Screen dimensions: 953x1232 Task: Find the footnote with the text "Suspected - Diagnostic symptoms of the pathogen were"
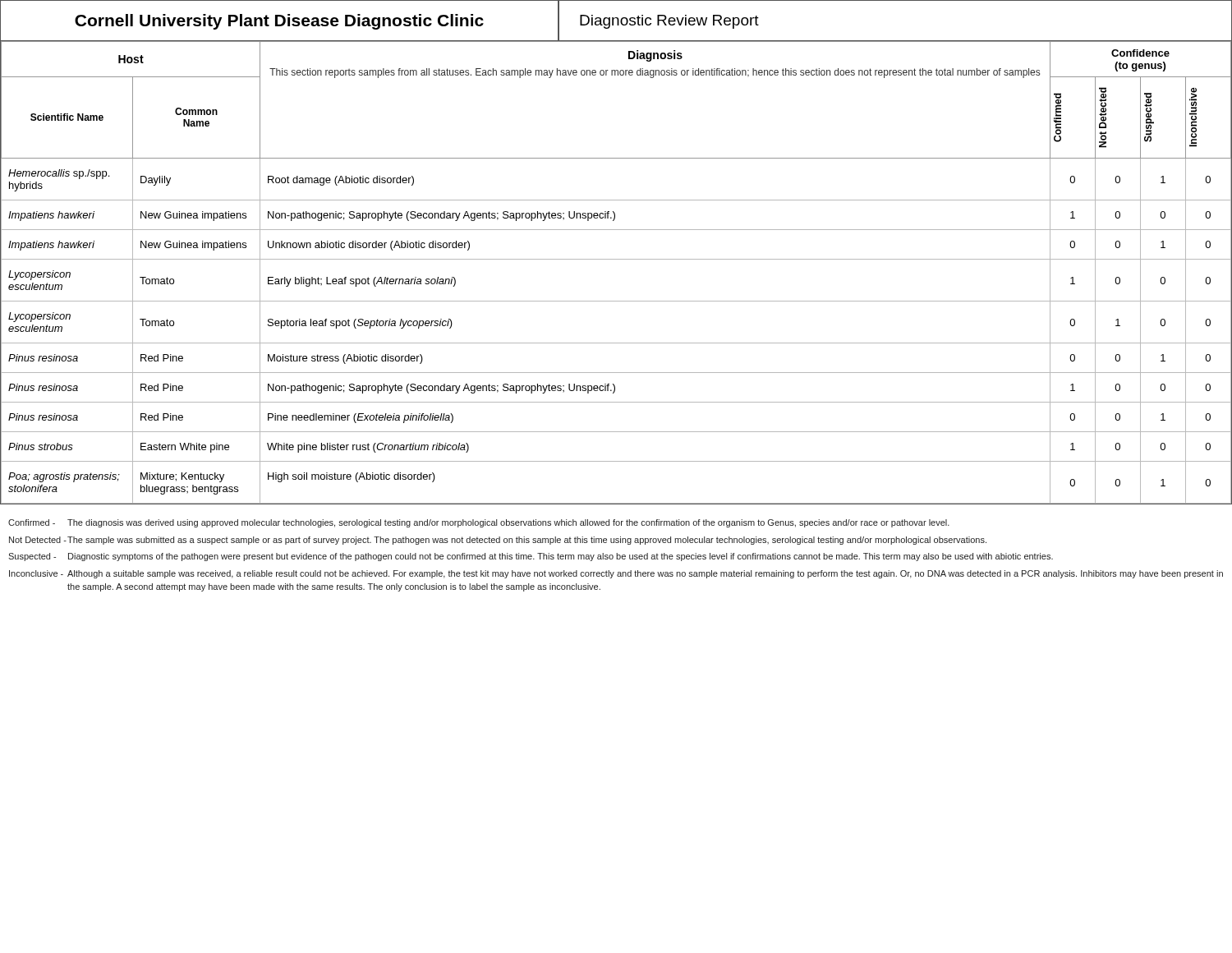click(531, 556)
